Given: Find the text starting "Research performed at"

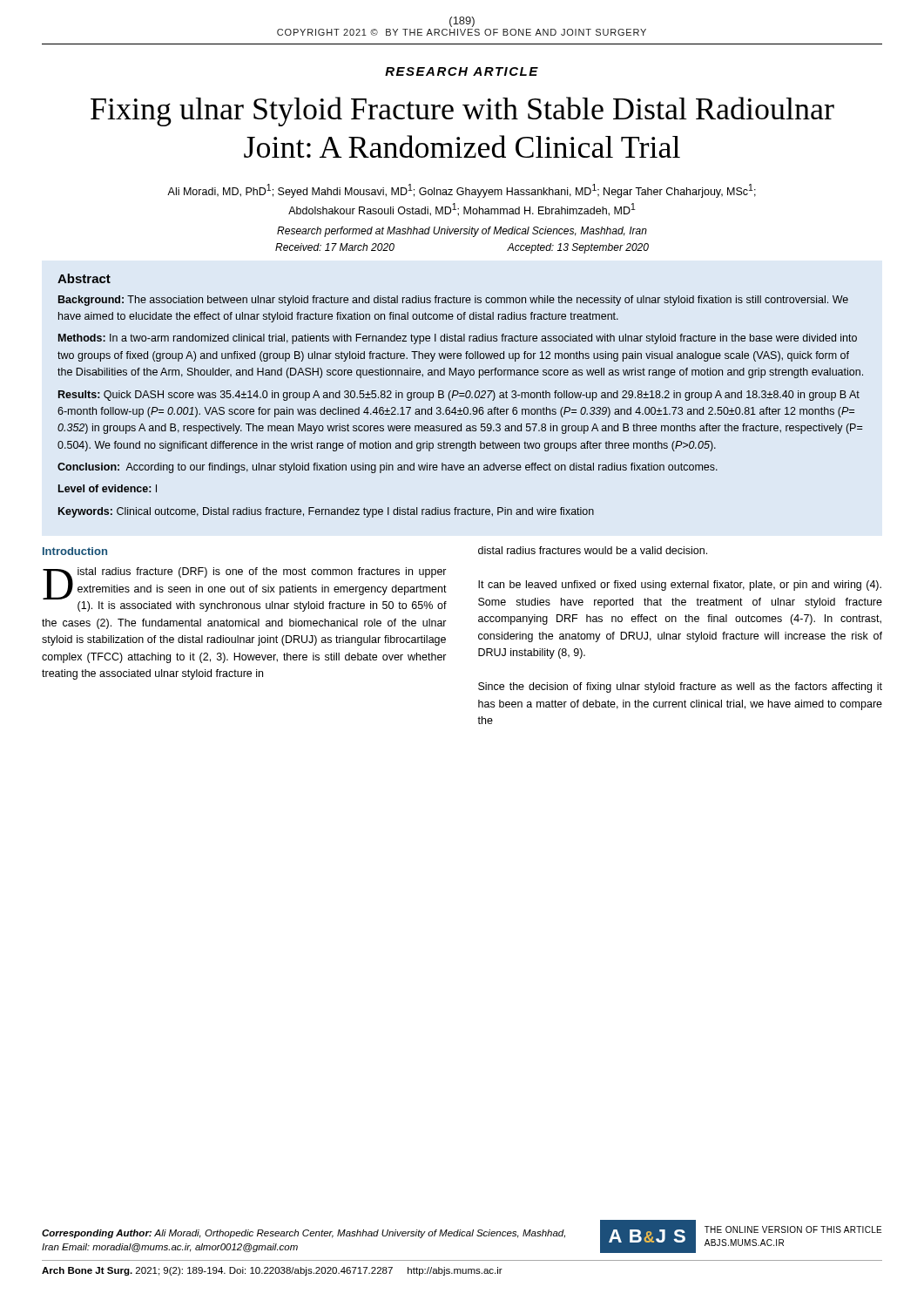Looking at the screenshot, I should coord(462,231).
